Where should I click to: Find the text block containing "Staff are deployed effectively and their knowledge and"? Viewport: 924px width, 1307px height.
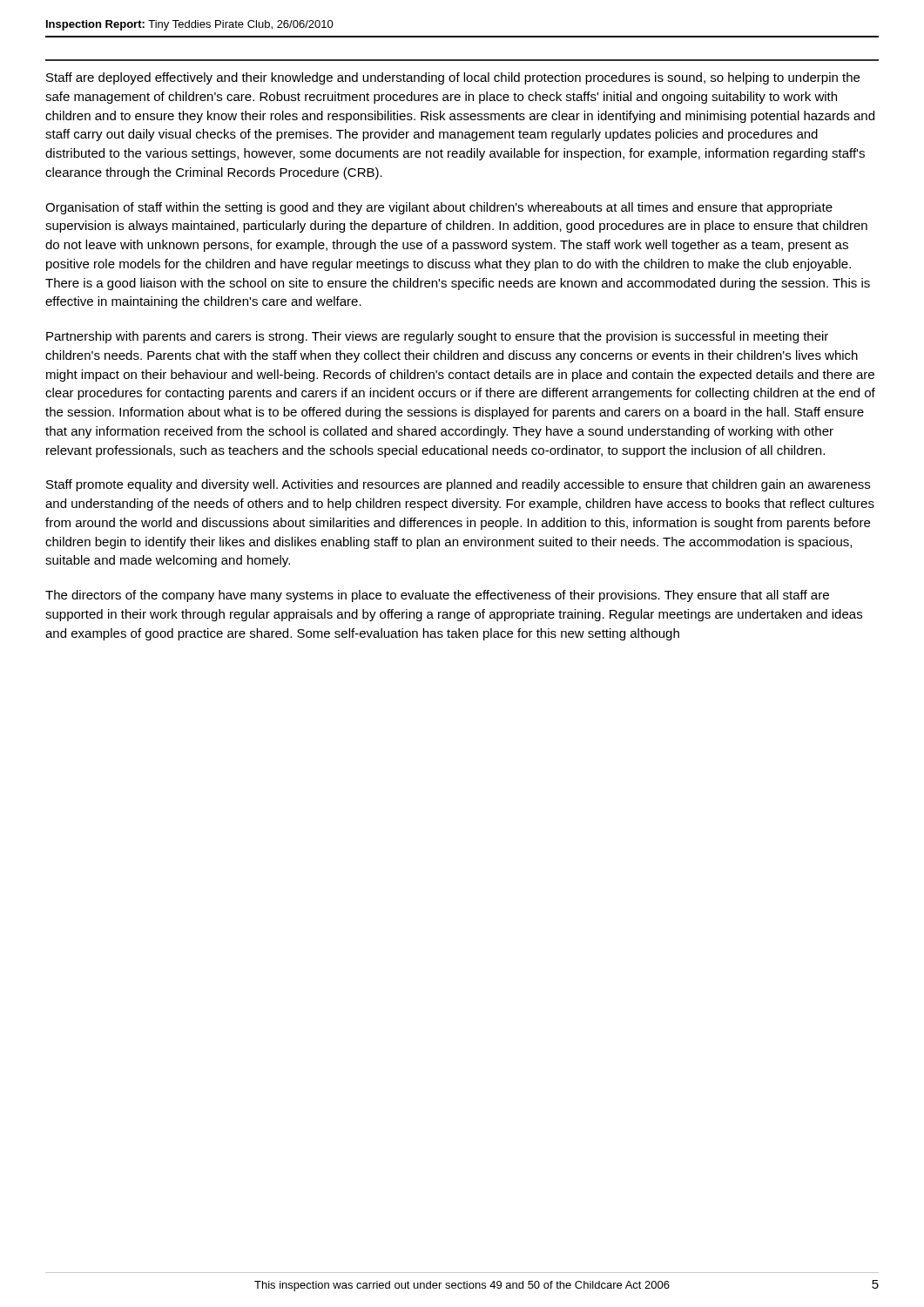460,124
